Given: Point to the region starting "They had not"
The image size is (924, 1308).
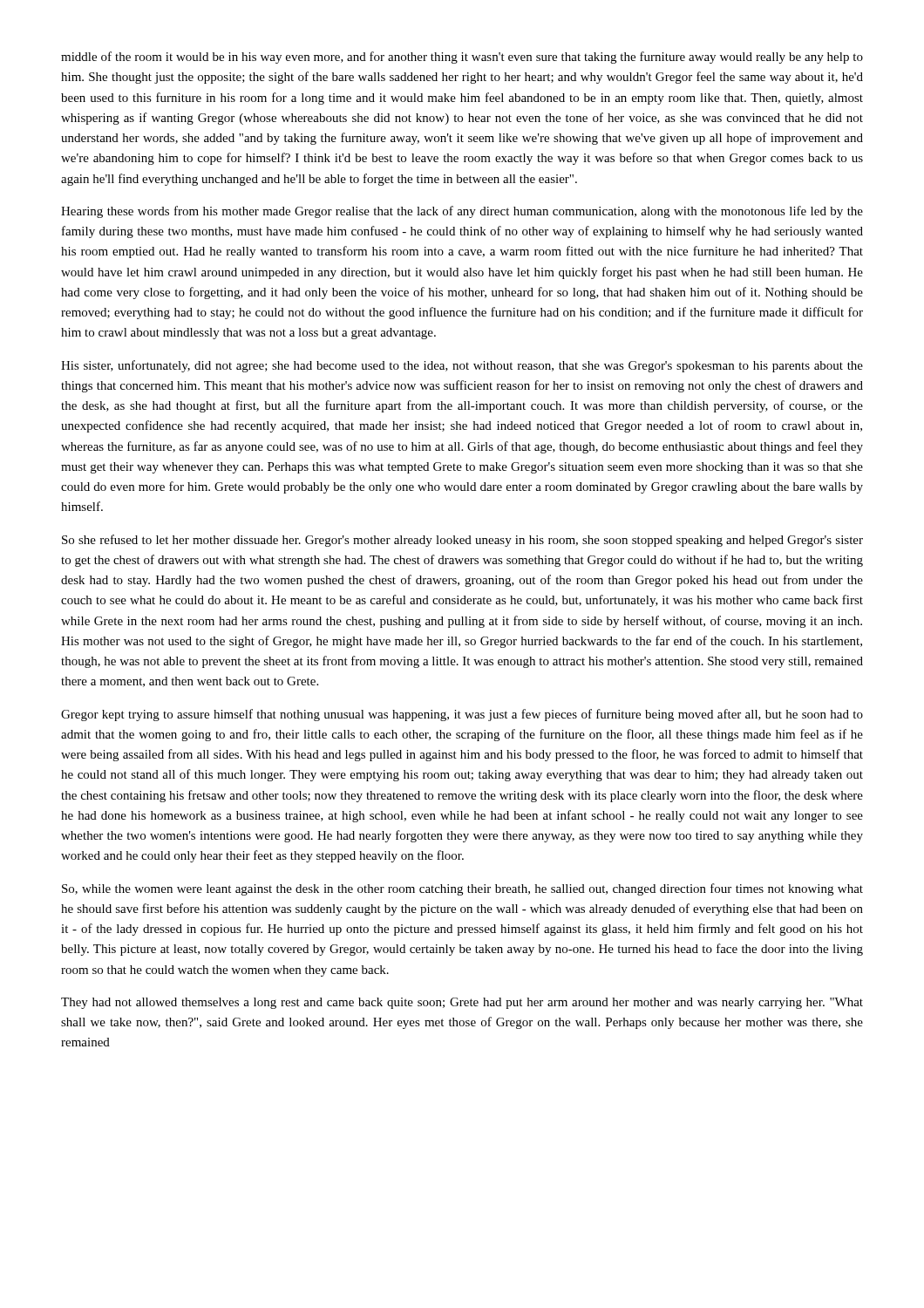Looking at the screenshot, I should point(462,1022).
